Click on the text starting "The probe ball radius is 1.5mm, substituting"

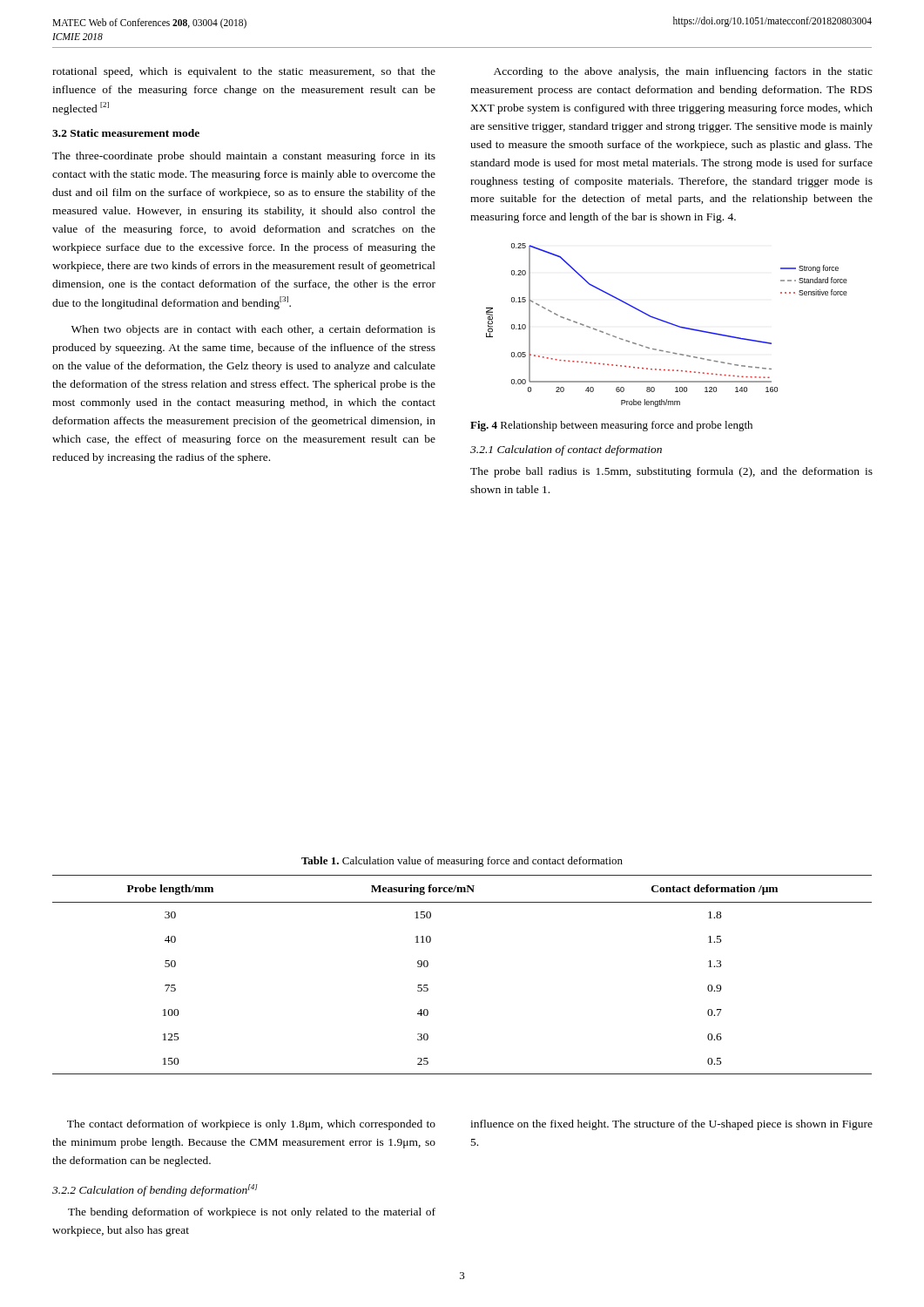(x=671, y=480)
